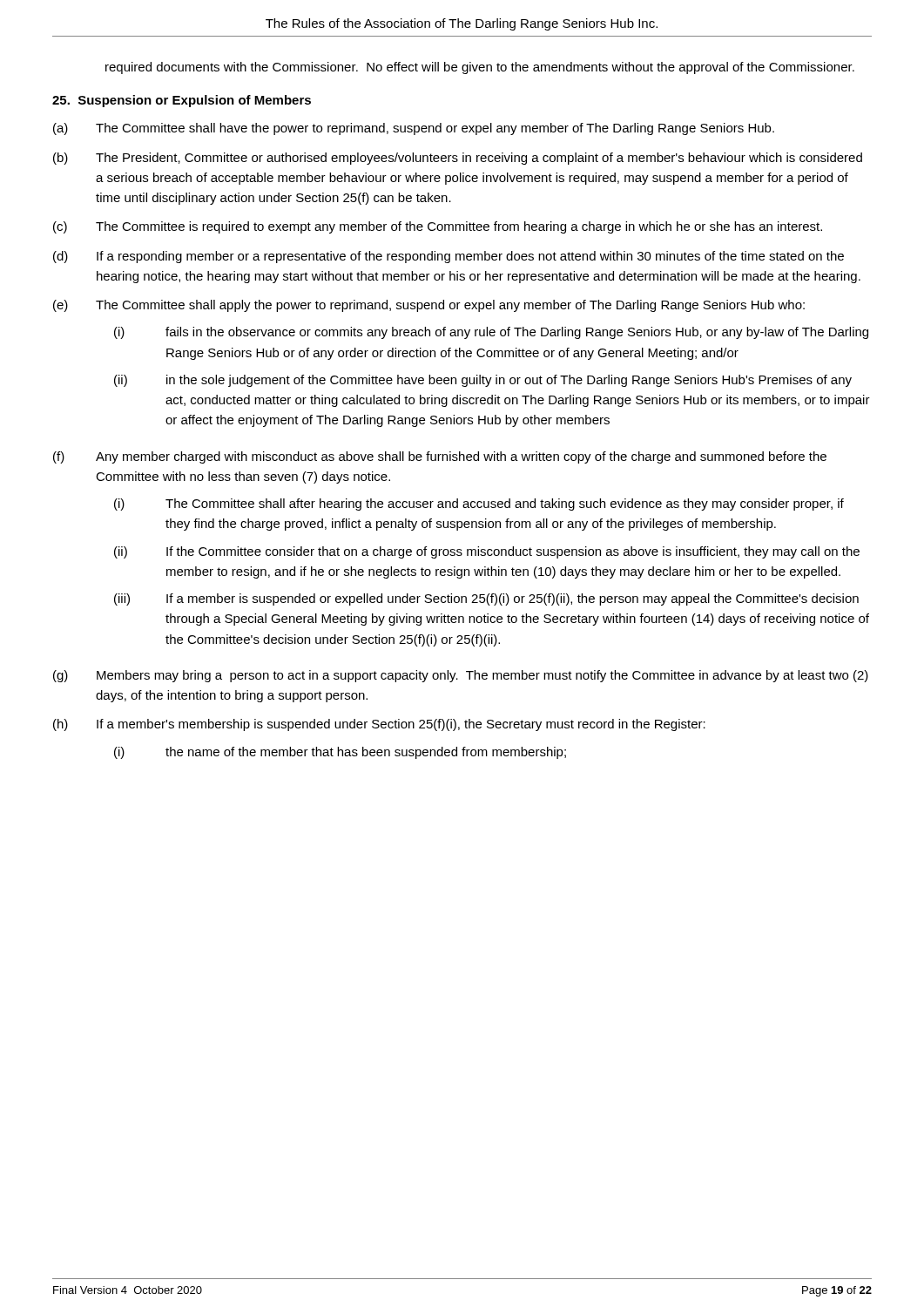
Task: Point to the block starting "(f) Any member charged"
Action: (x=462, y=551)
